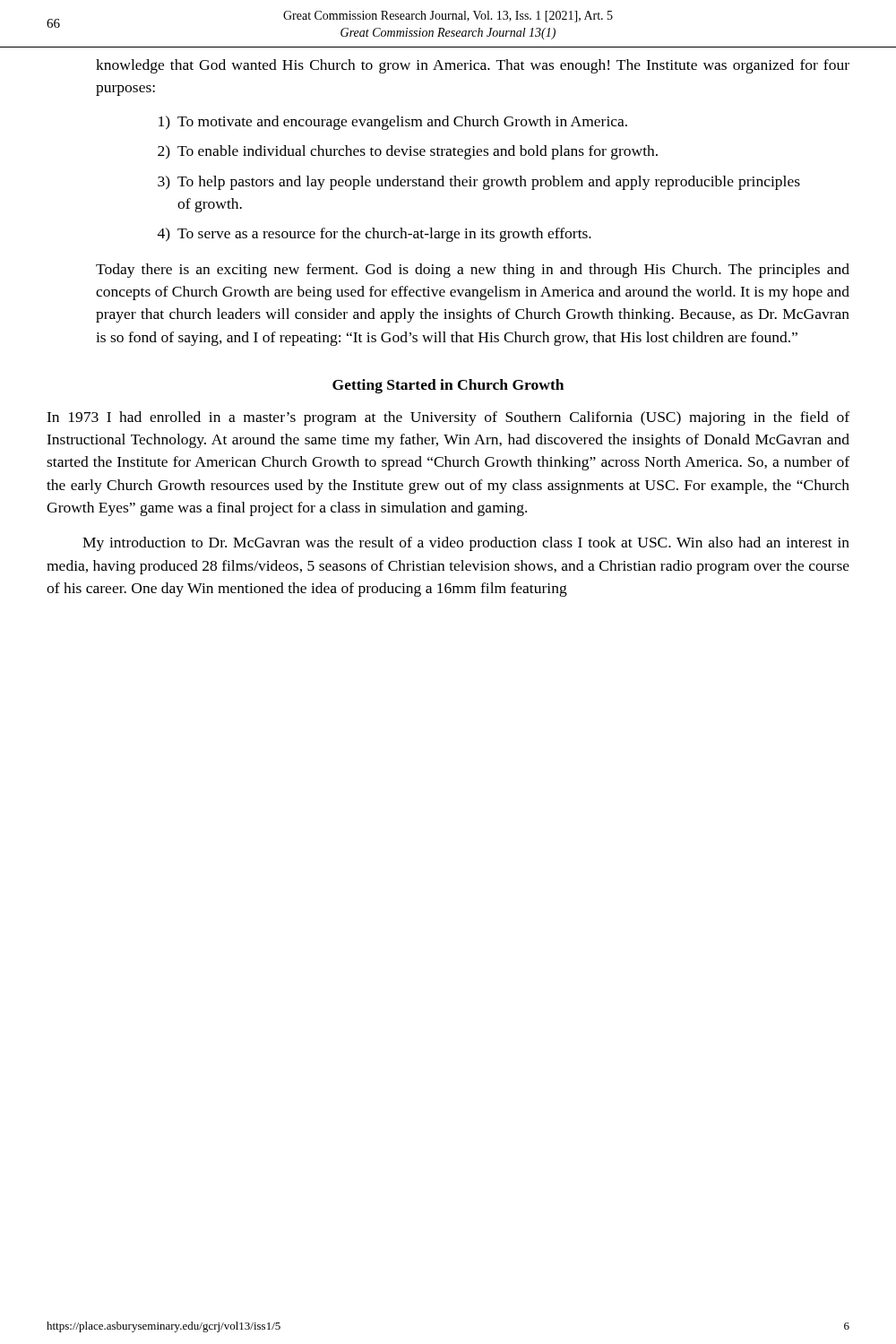Point to the block beginning "knowledge that God wanted His Church"

point(473,76)
